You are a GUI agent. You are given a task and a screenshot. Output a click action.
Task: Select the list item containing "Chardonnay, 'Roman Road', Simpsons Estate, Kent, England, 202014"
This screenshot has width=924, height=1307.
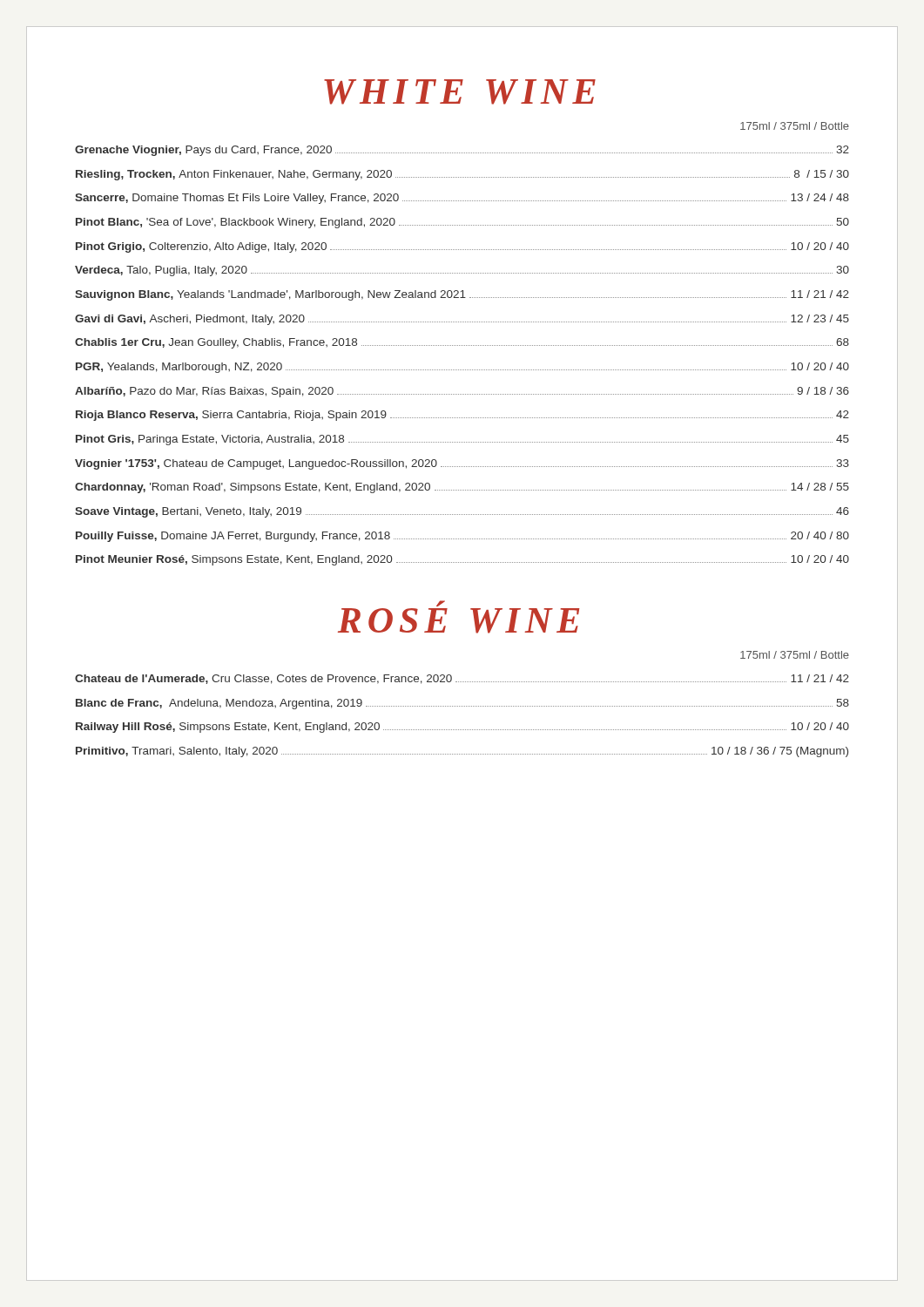coord(462,487)
